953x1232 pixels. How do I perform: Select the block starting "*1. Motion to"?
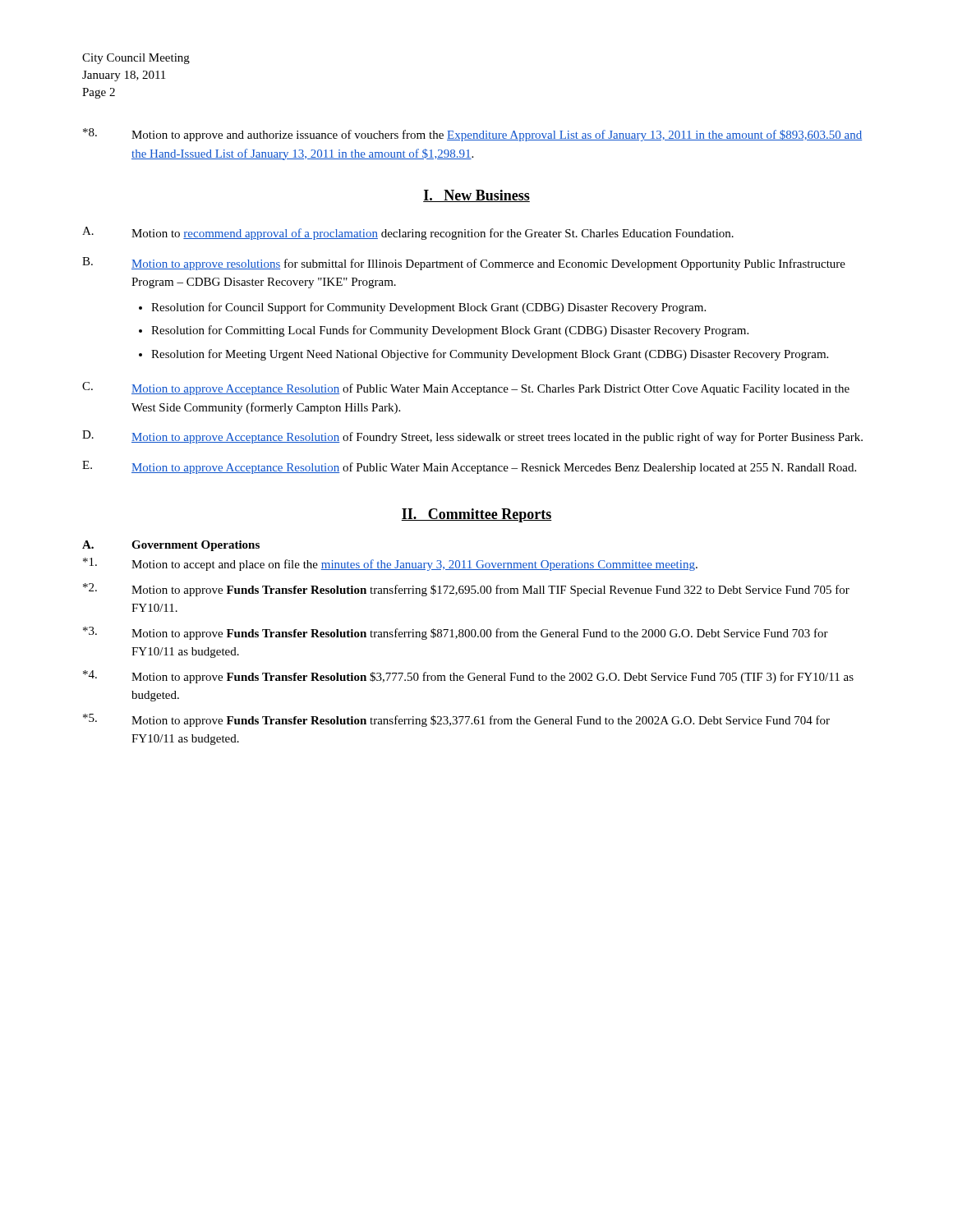(x=476, y=565)
